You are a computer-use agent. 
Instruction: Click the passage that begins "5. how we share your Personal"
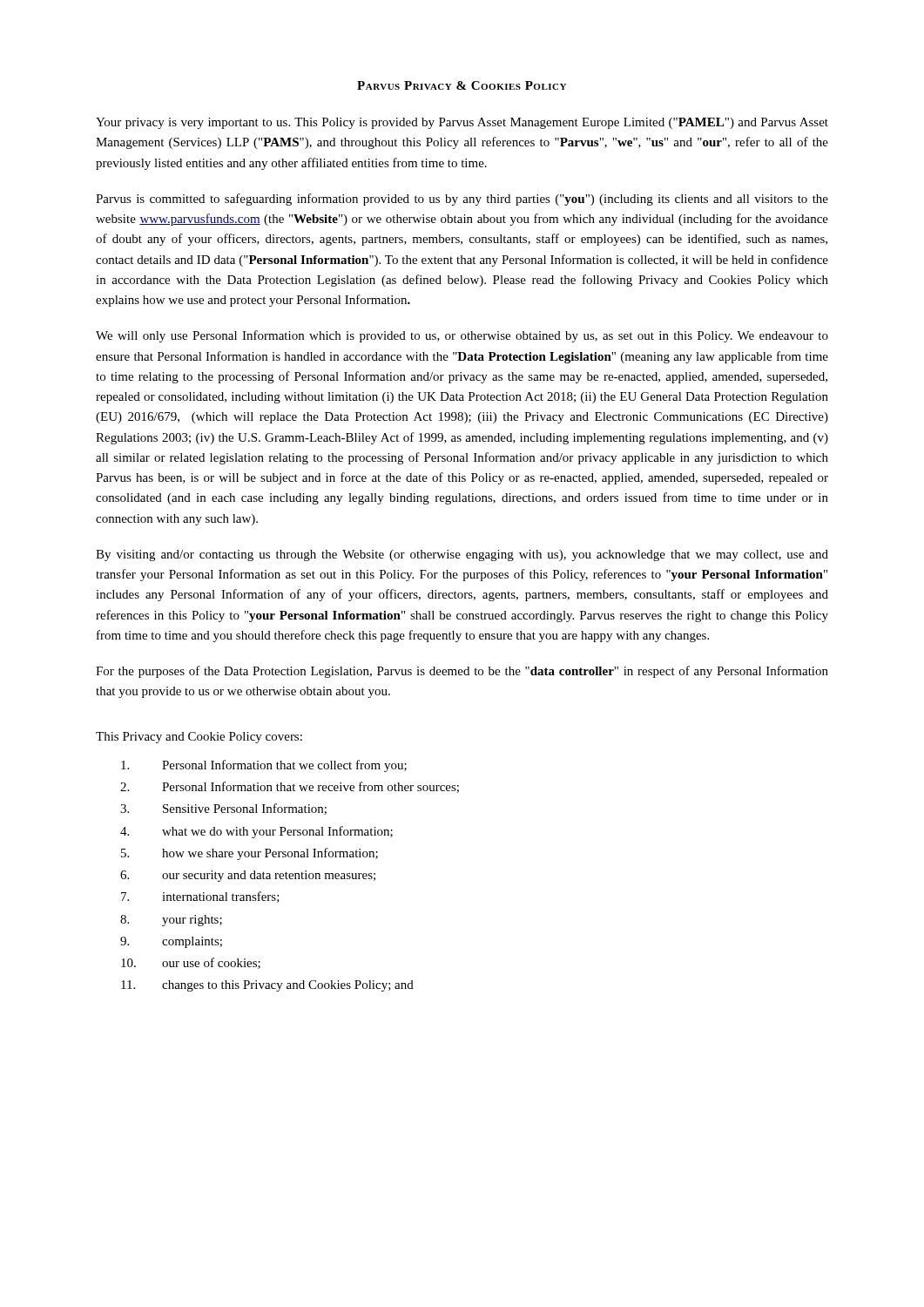pyautogui.click(x=250, y=854)
